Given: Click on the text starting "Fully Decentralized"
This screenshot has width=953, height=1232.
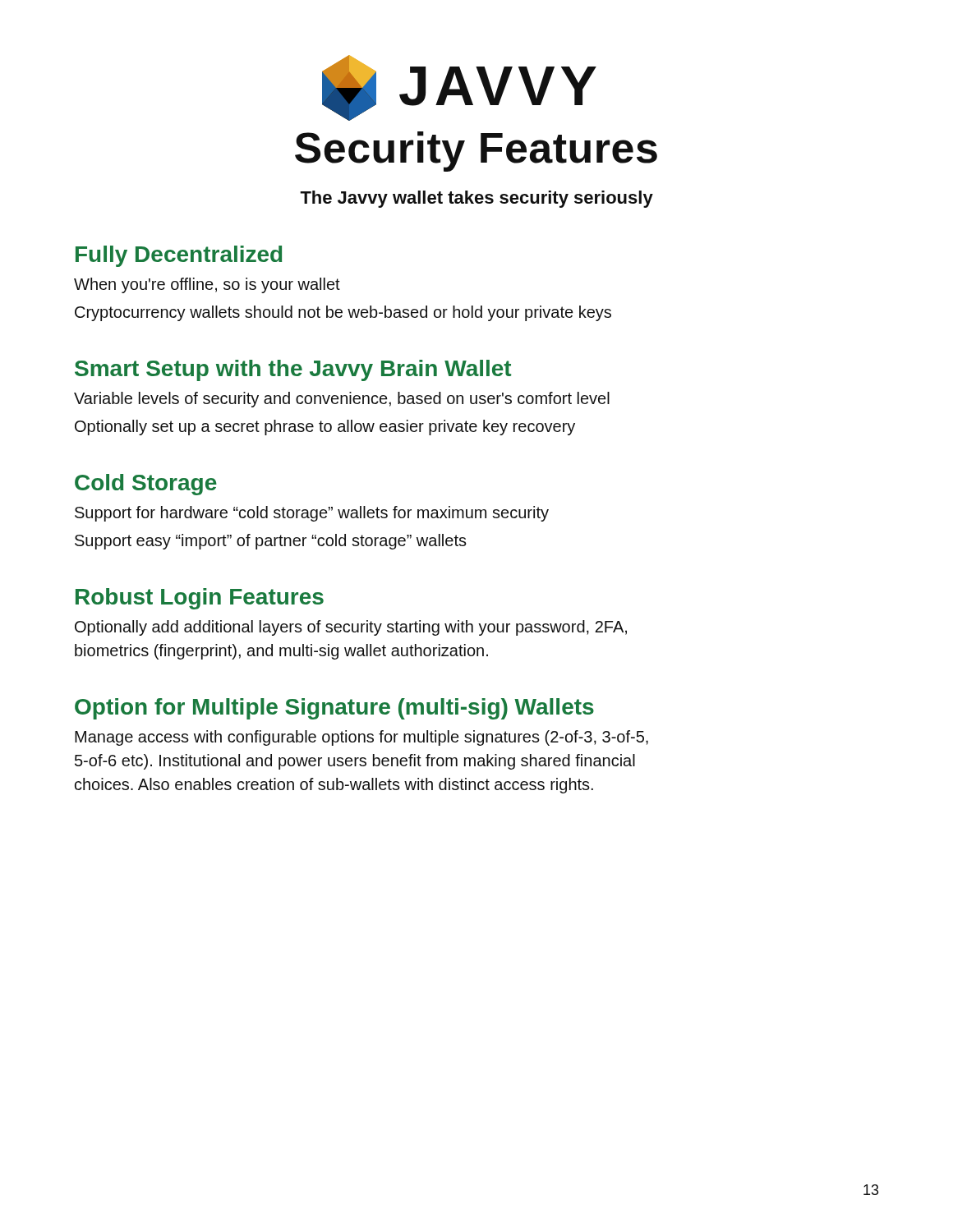Looking at the screenshot, I should 179,254.
